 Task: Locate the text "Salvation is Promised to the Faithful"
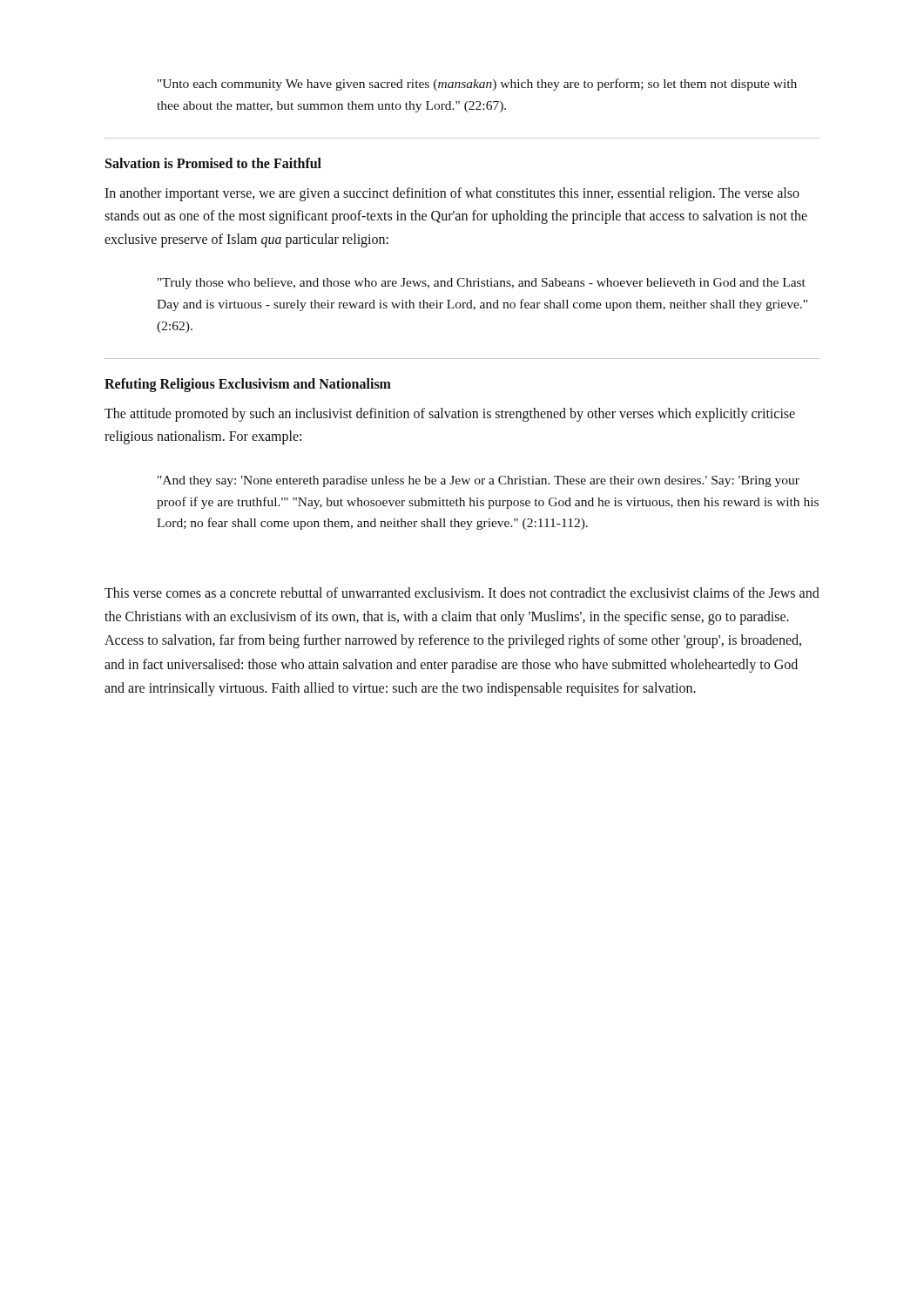point(213,163)
